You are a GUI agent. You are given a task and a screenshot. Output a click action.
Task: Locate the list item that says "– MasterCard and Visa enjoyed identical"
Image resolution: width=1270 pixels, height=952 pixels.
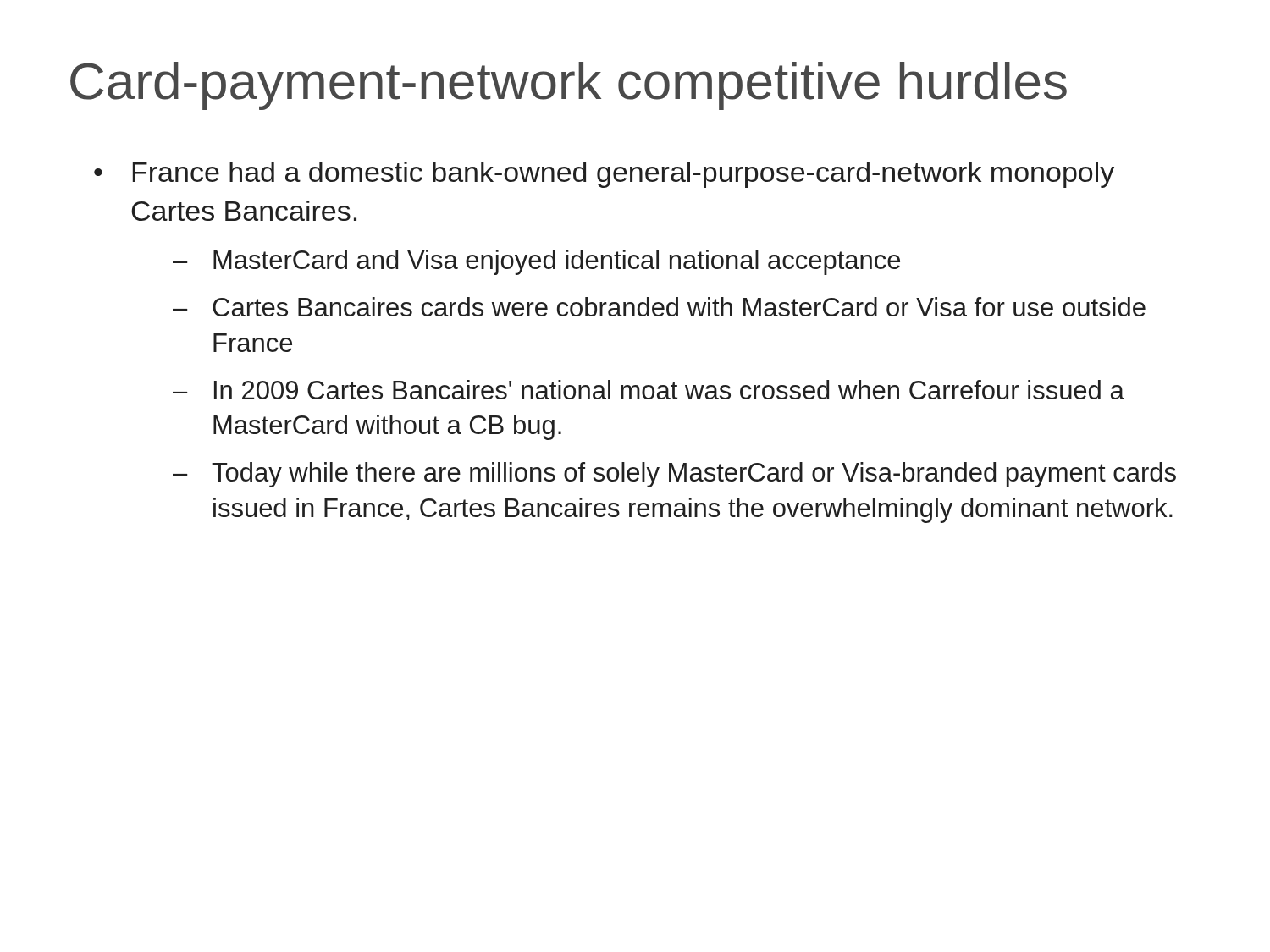tap(688, 261)
